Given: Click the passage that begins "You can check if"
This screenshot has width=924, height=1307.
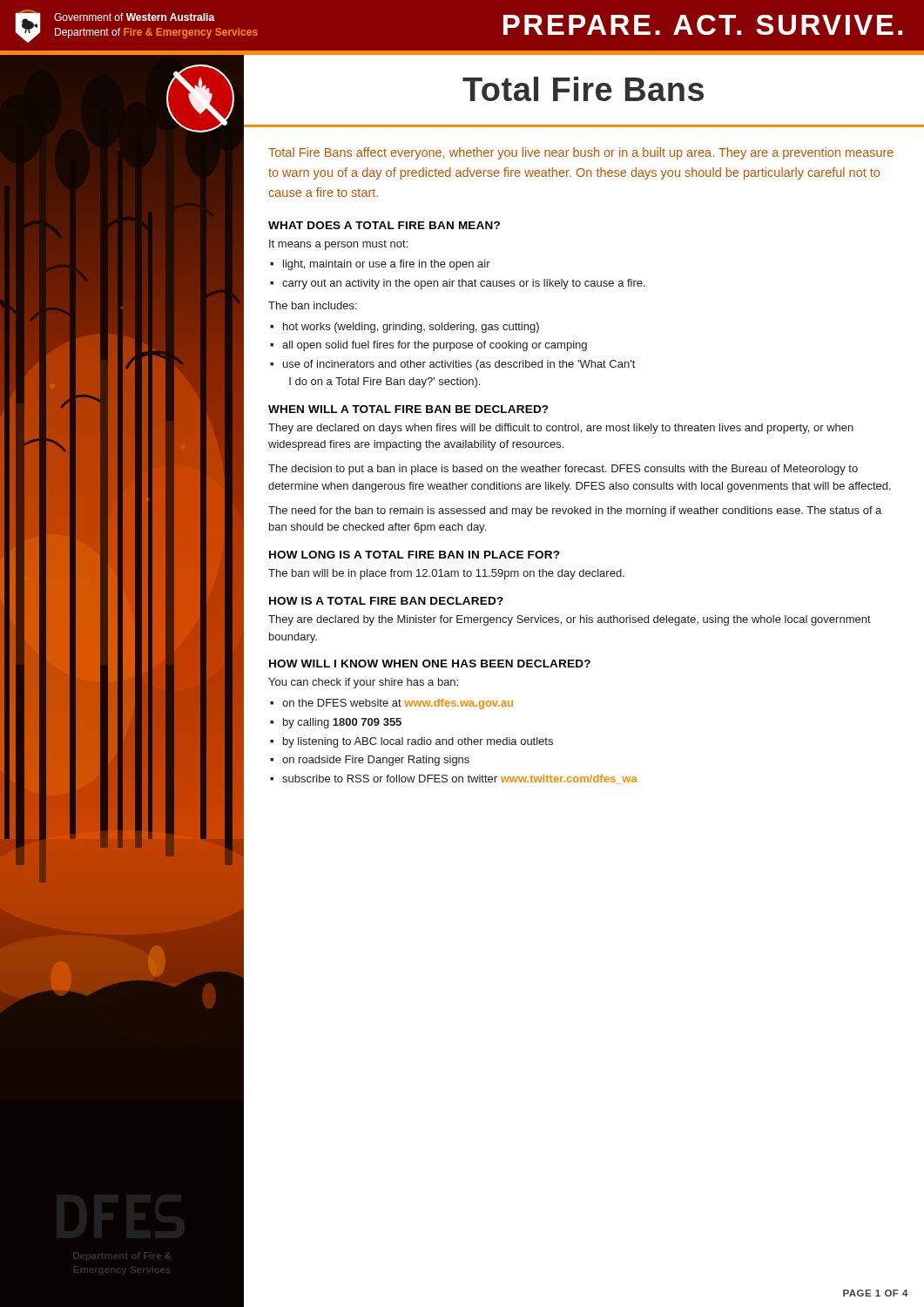Looking at the screenshot, I should click(x=364, y=682).
